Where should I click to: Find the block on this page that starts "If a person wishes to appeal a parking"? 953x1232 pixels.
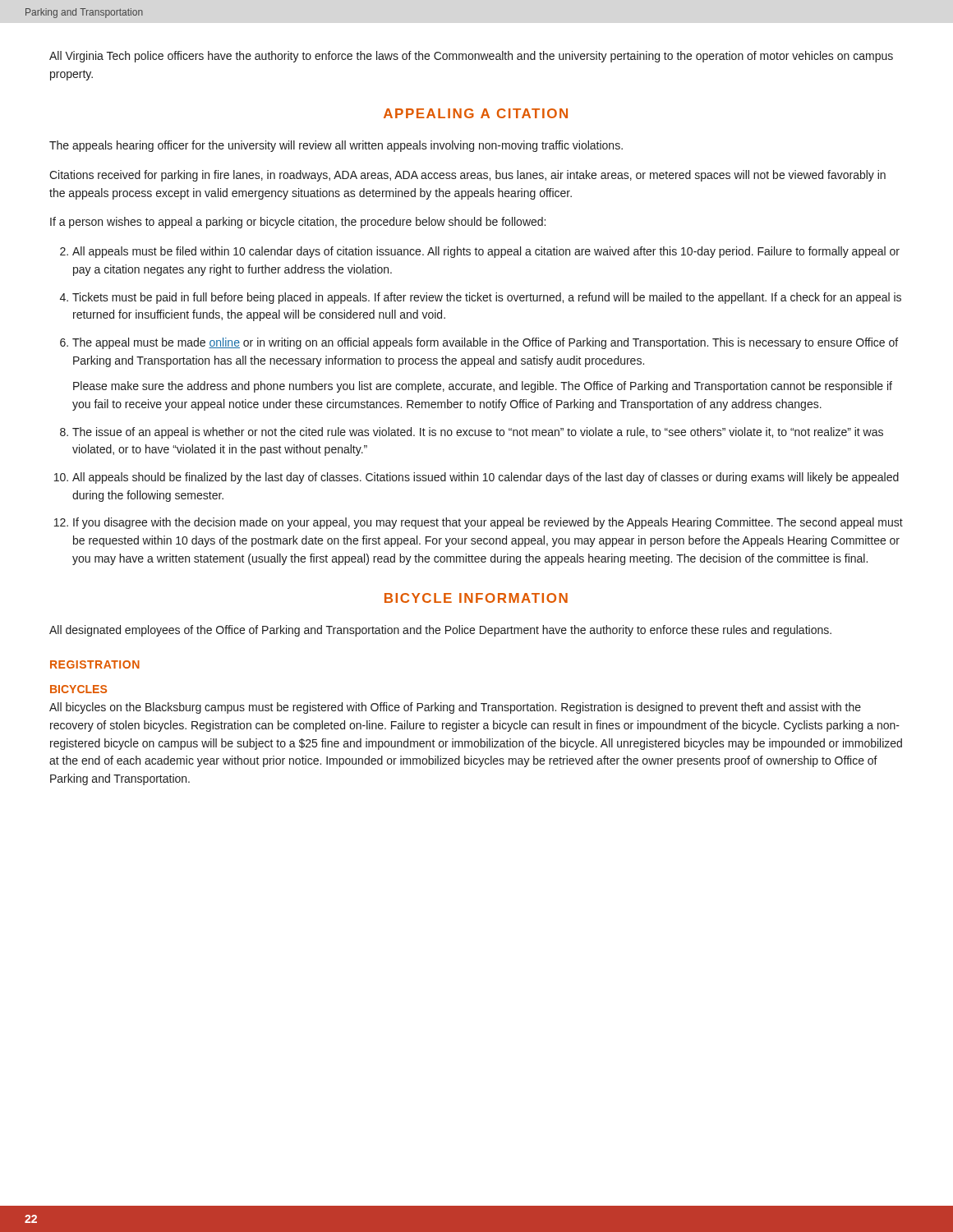pyautogui.click(x=298, y=222)
